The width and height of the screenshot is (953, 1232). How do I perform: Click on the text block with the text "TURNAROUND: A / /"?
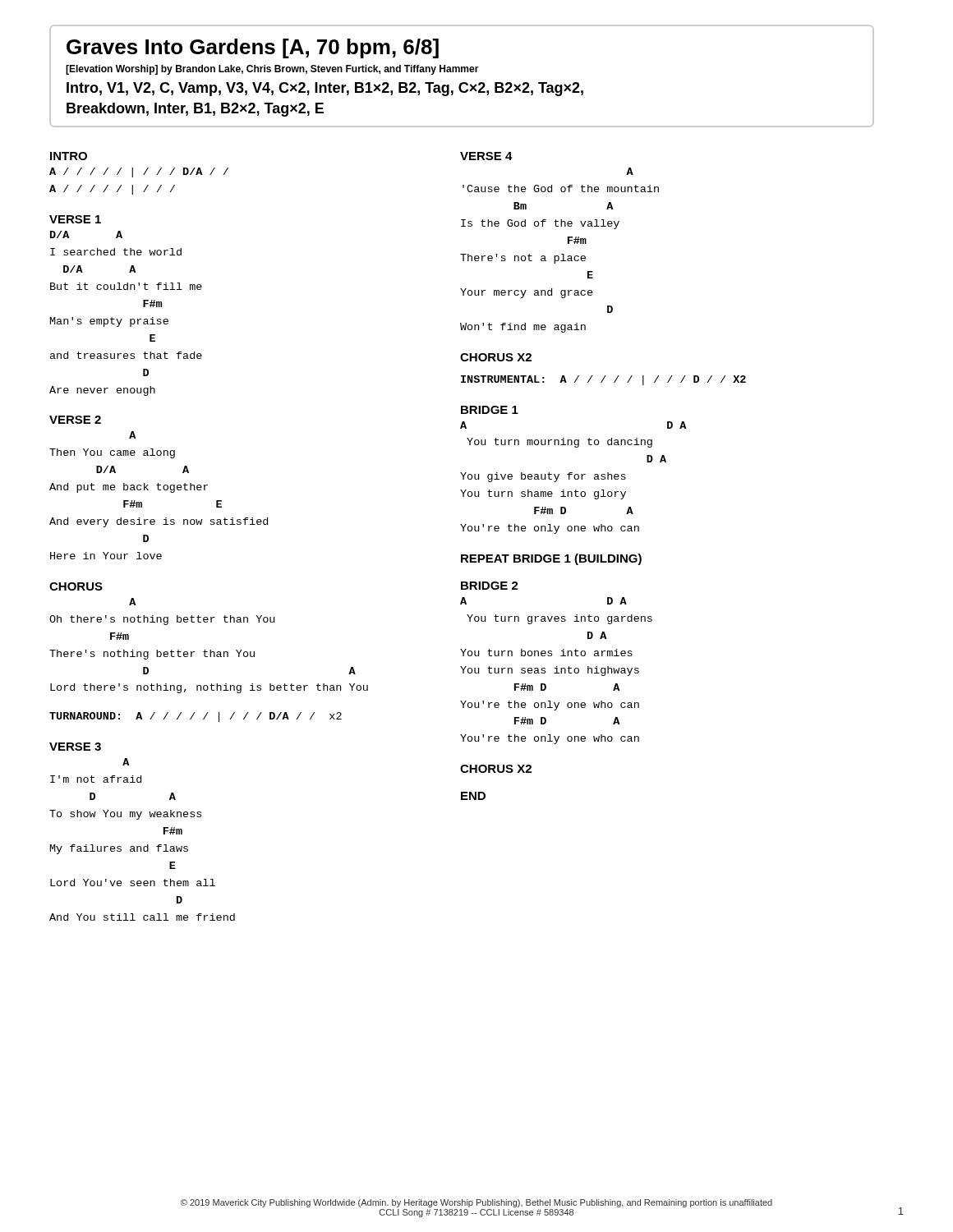(238, 718)
